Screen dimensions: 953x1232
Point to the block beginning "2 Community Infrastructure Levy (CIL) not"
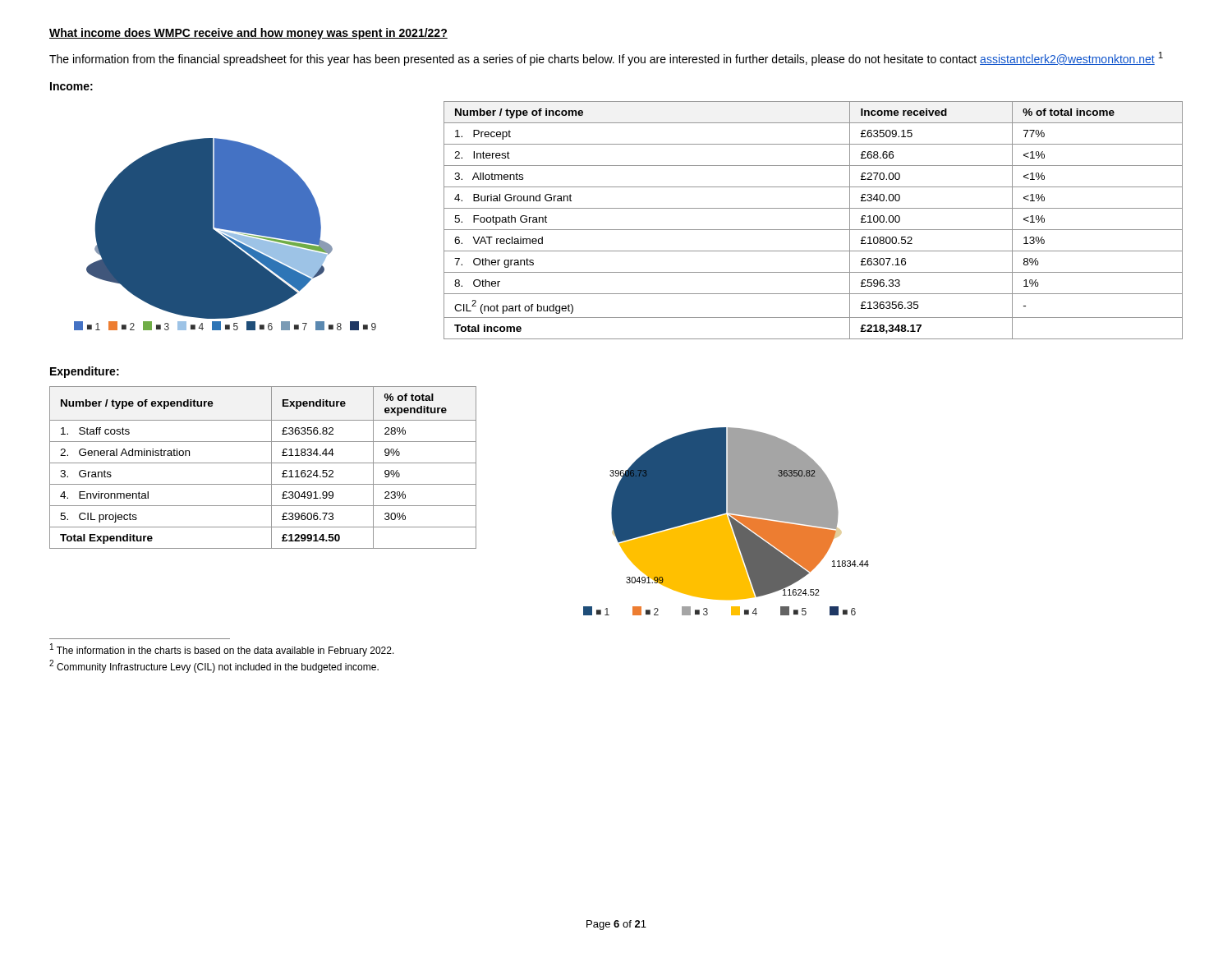click(x=214, y=666)
